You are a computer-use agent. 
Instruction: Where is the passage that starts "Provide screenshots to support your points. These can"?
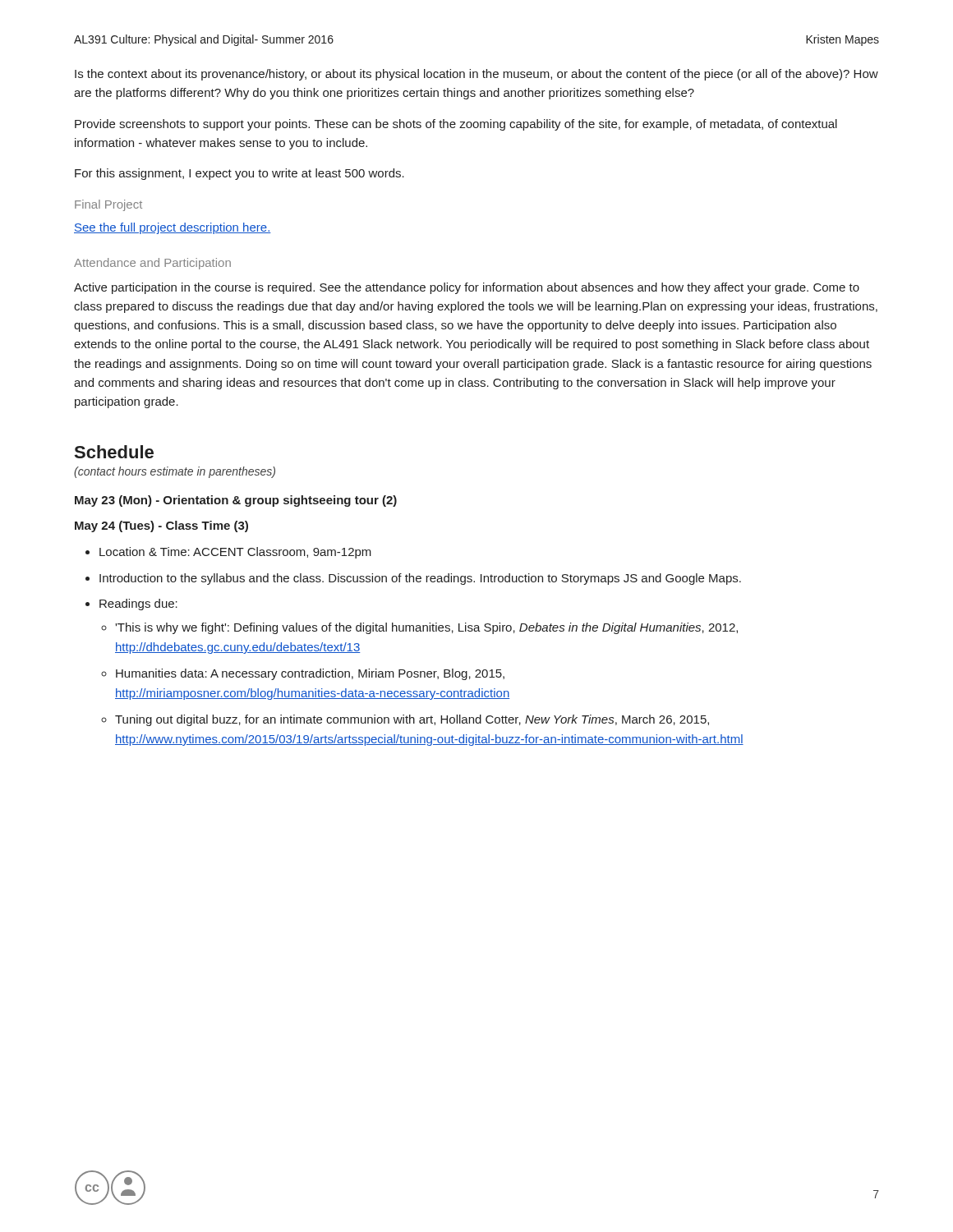point(456,133)
